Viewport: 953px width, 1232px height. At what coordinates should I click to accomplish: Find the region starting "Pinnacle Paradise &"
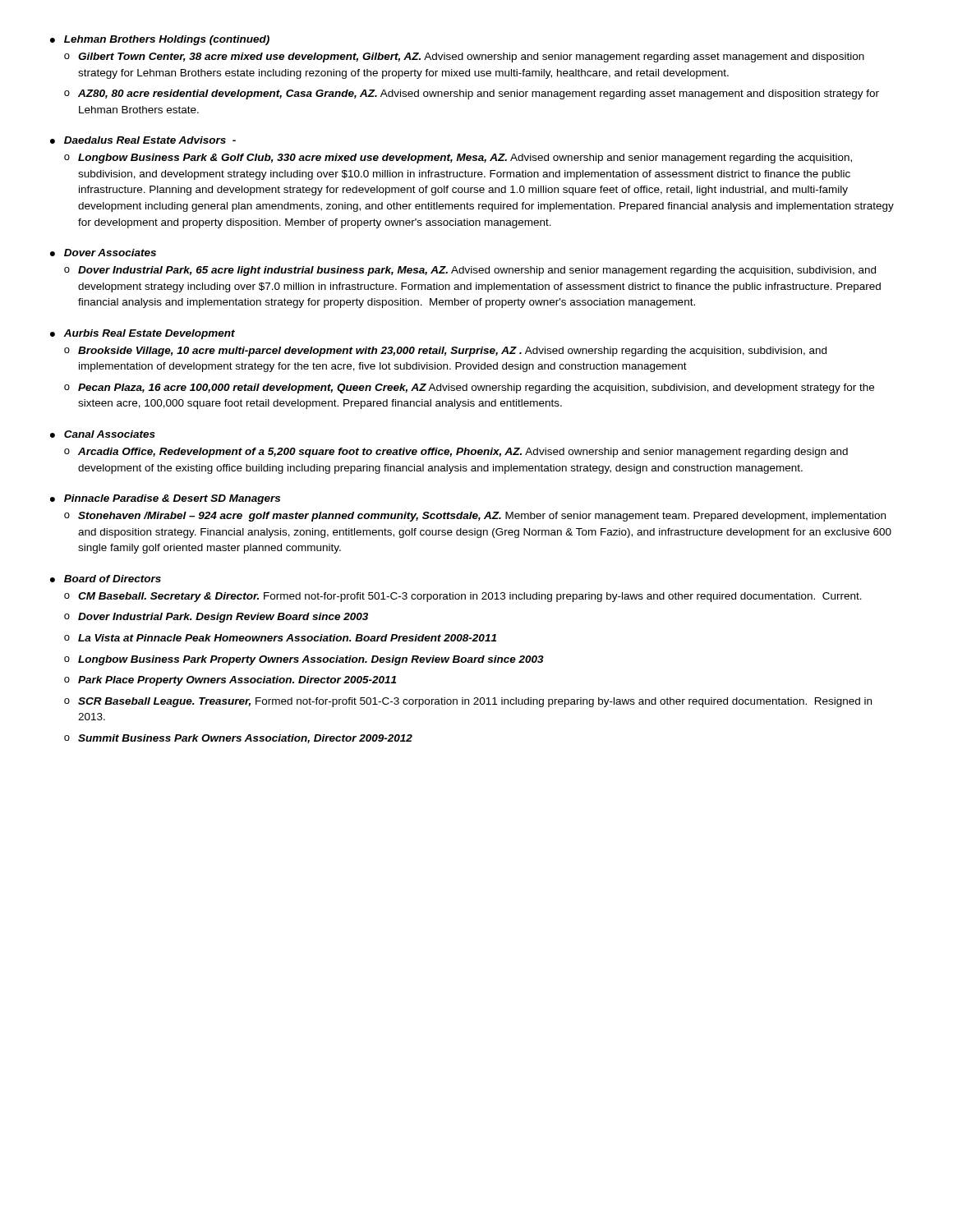(x=172, y=498)
